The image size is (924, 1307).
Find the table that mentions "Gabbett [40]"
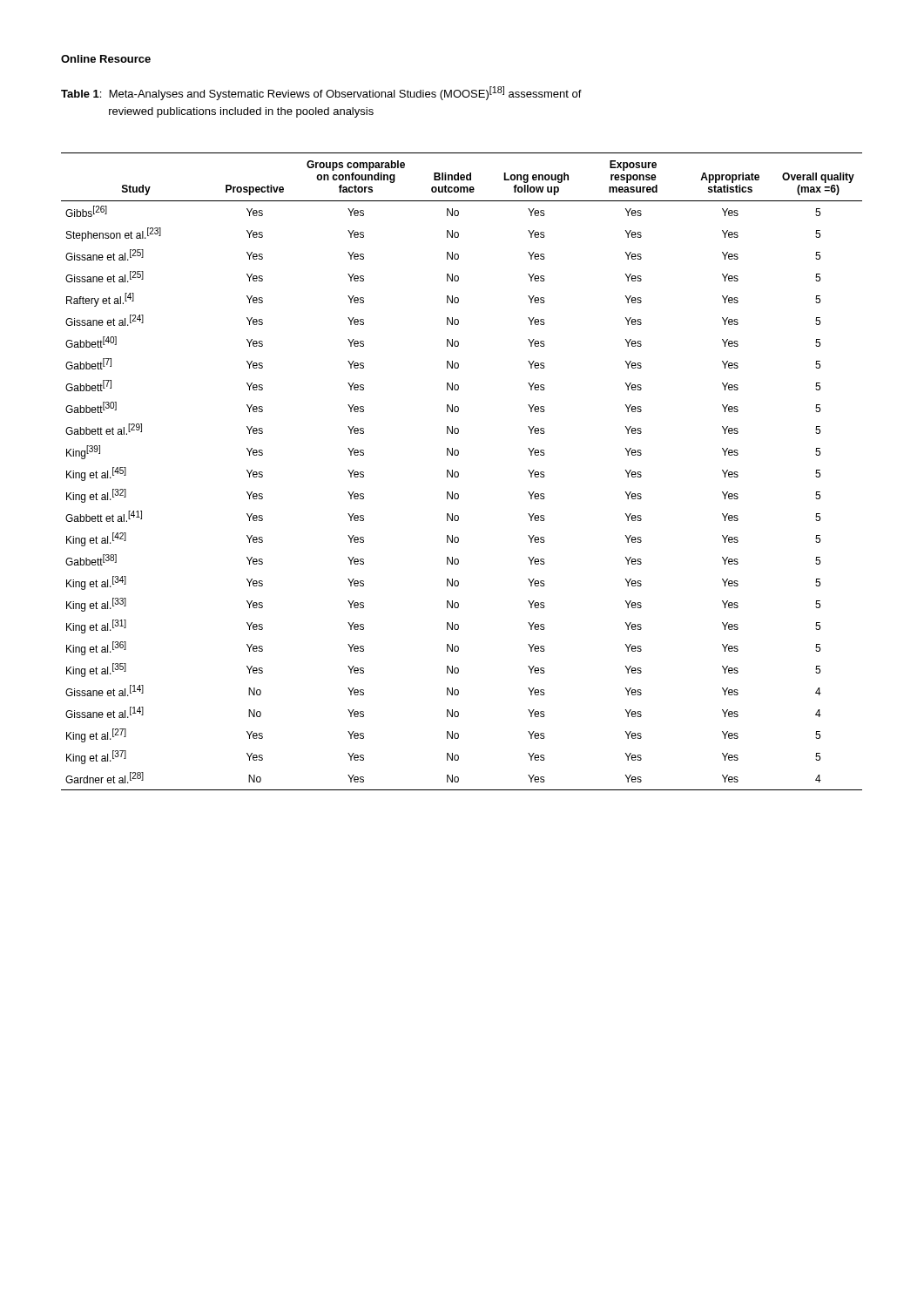[462, 471]
